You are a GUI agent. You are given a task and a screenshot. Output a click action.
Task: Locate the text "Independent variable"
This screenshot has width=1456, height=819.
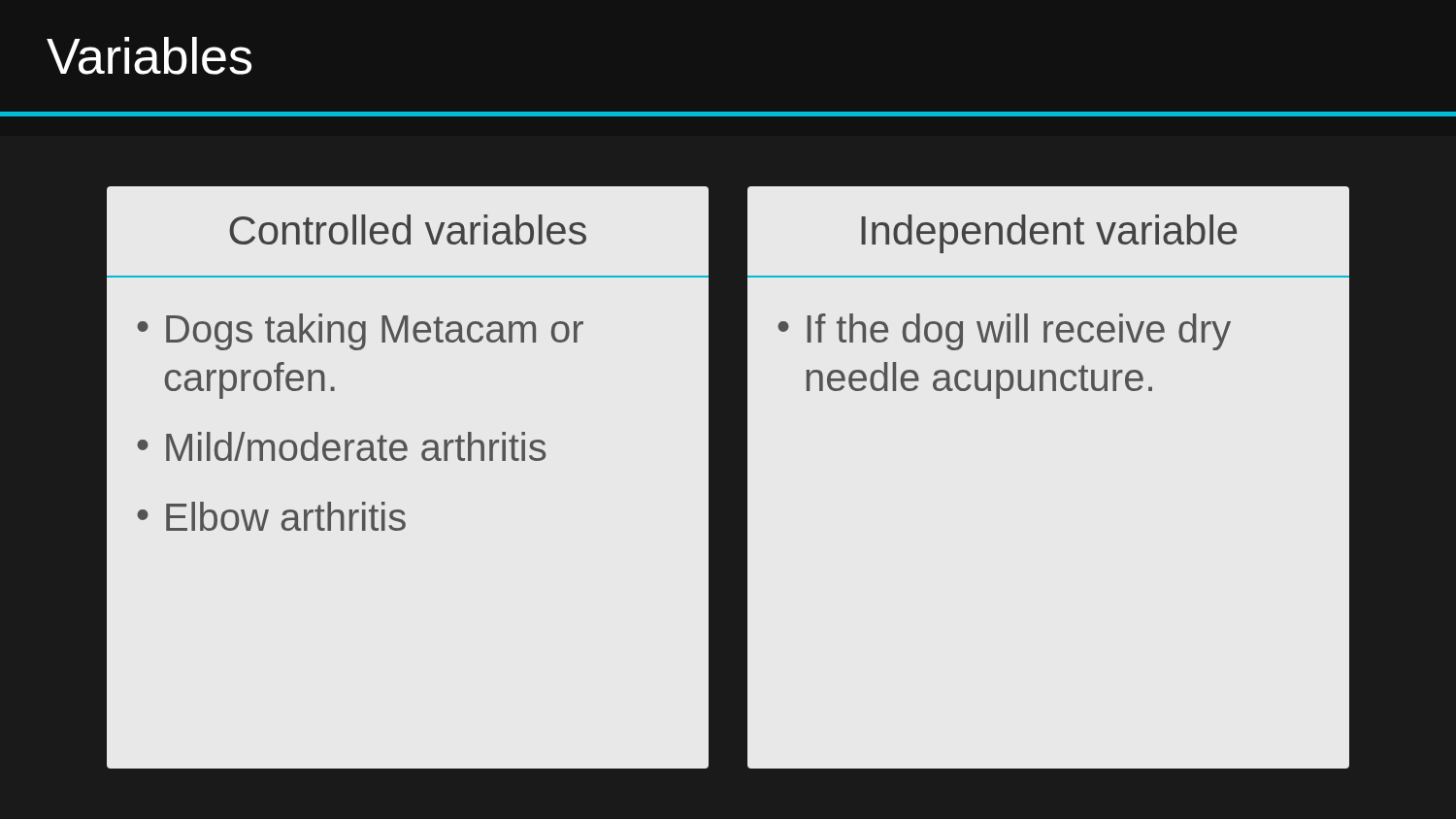(1048, 230)
